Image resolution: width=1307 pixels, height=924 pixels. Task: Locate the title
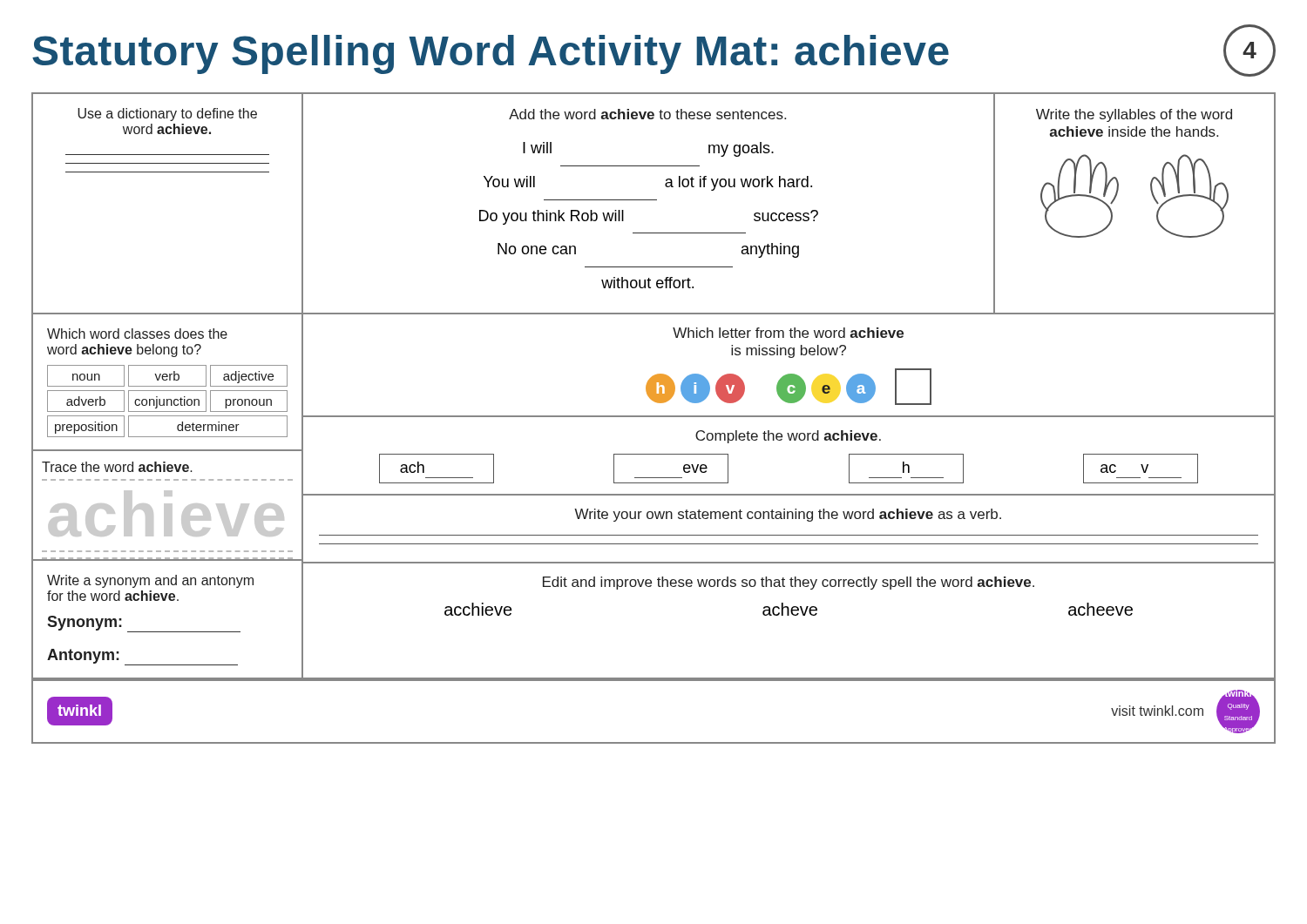pyautogui.click(x=654, y=50)
